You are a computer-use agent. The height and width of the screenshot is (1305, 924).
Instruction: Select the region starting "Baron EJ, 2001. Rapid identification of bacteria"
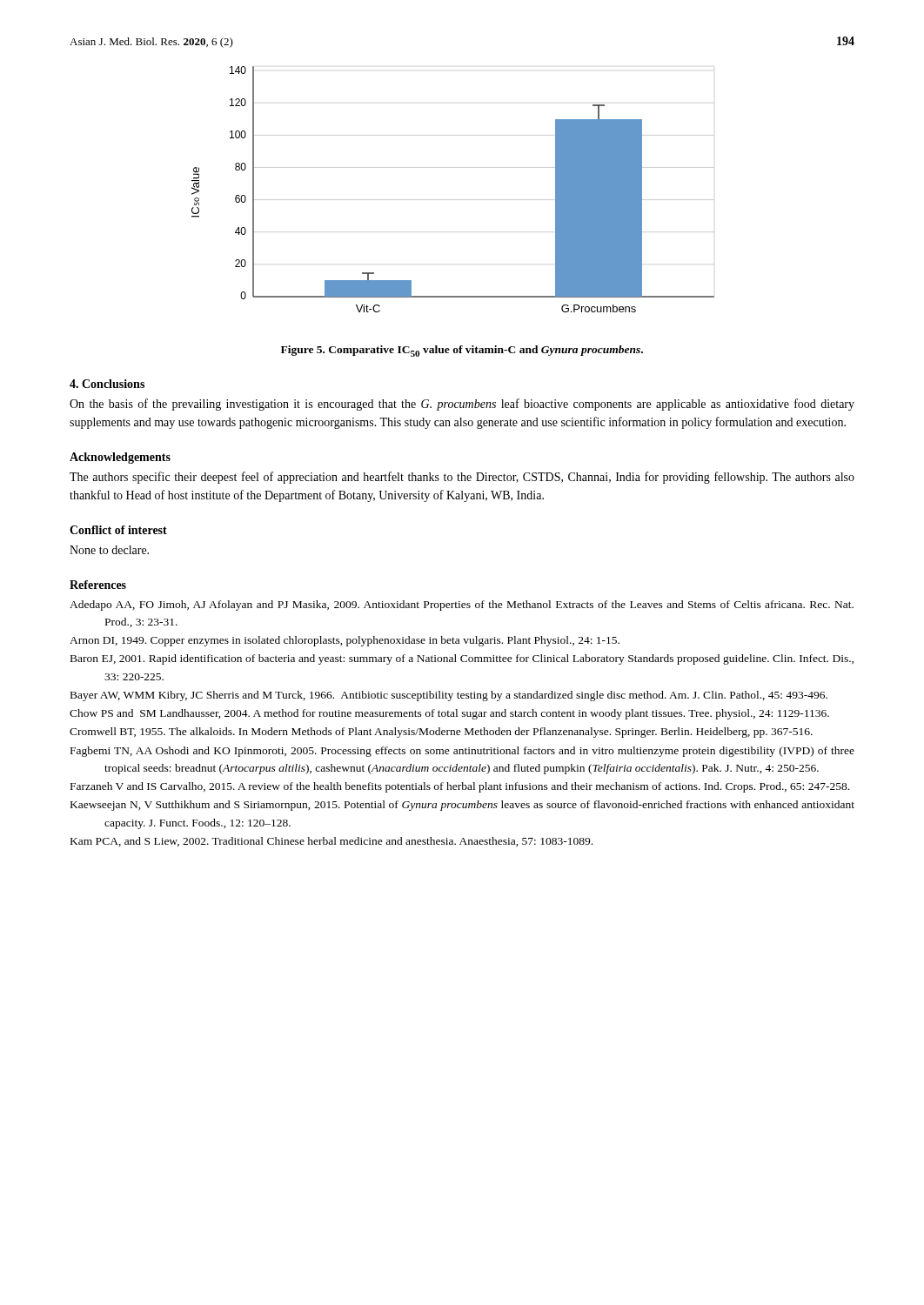tap(462, 667)
